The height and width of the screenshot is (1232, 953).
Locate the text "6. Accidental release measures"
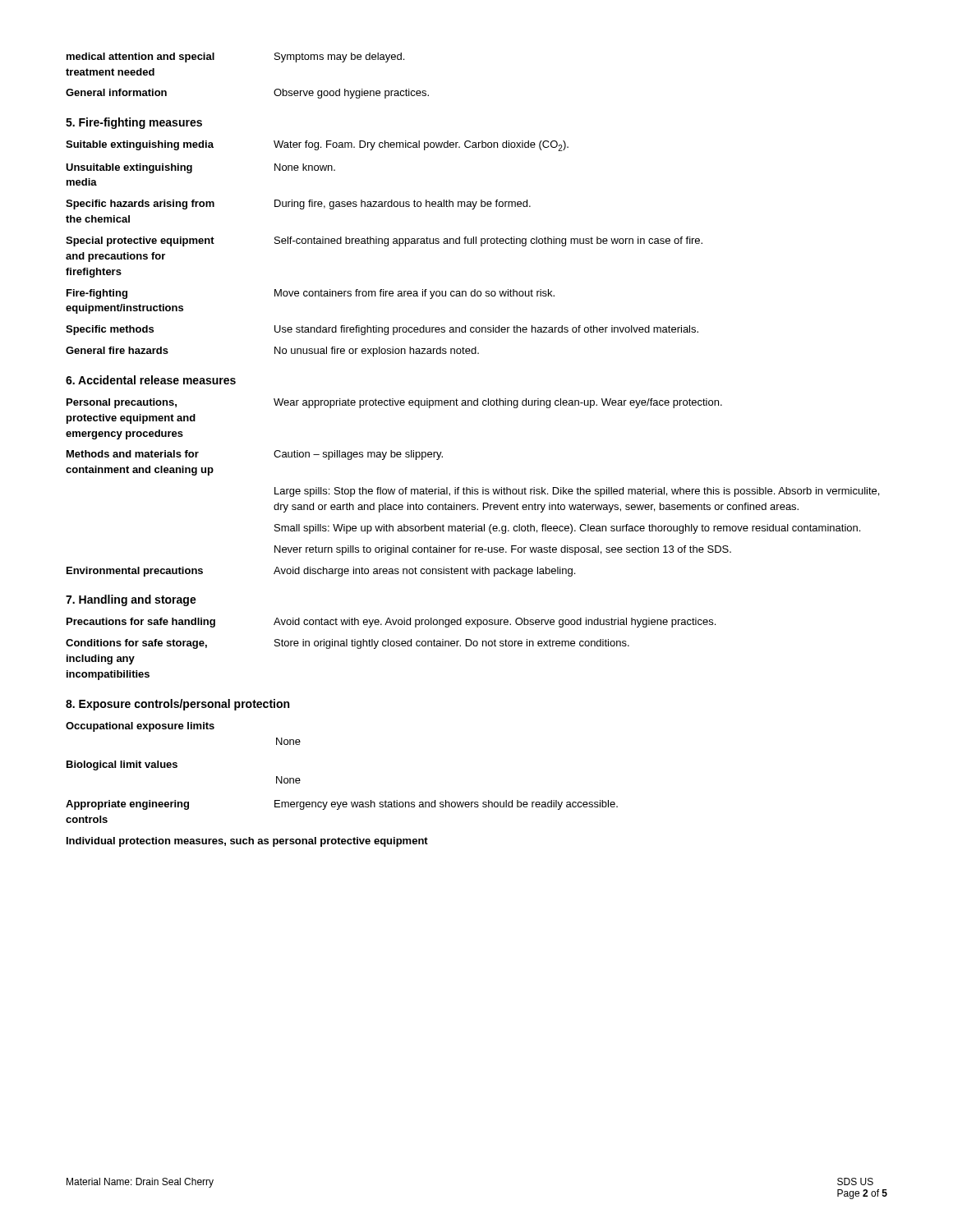point(151,380)
